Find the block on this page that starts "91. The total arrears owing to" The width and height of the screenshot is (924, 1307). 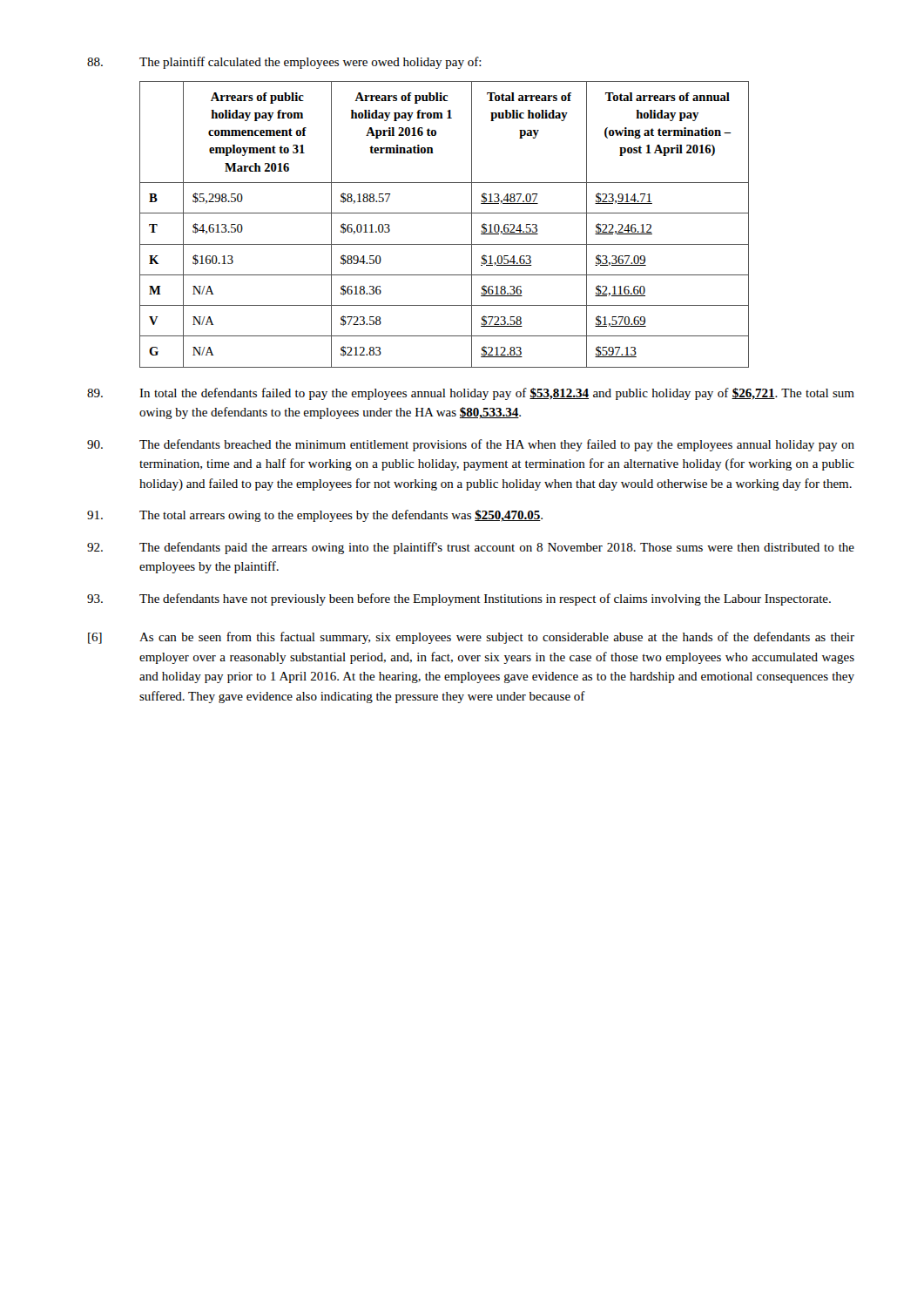pos(315,515)
